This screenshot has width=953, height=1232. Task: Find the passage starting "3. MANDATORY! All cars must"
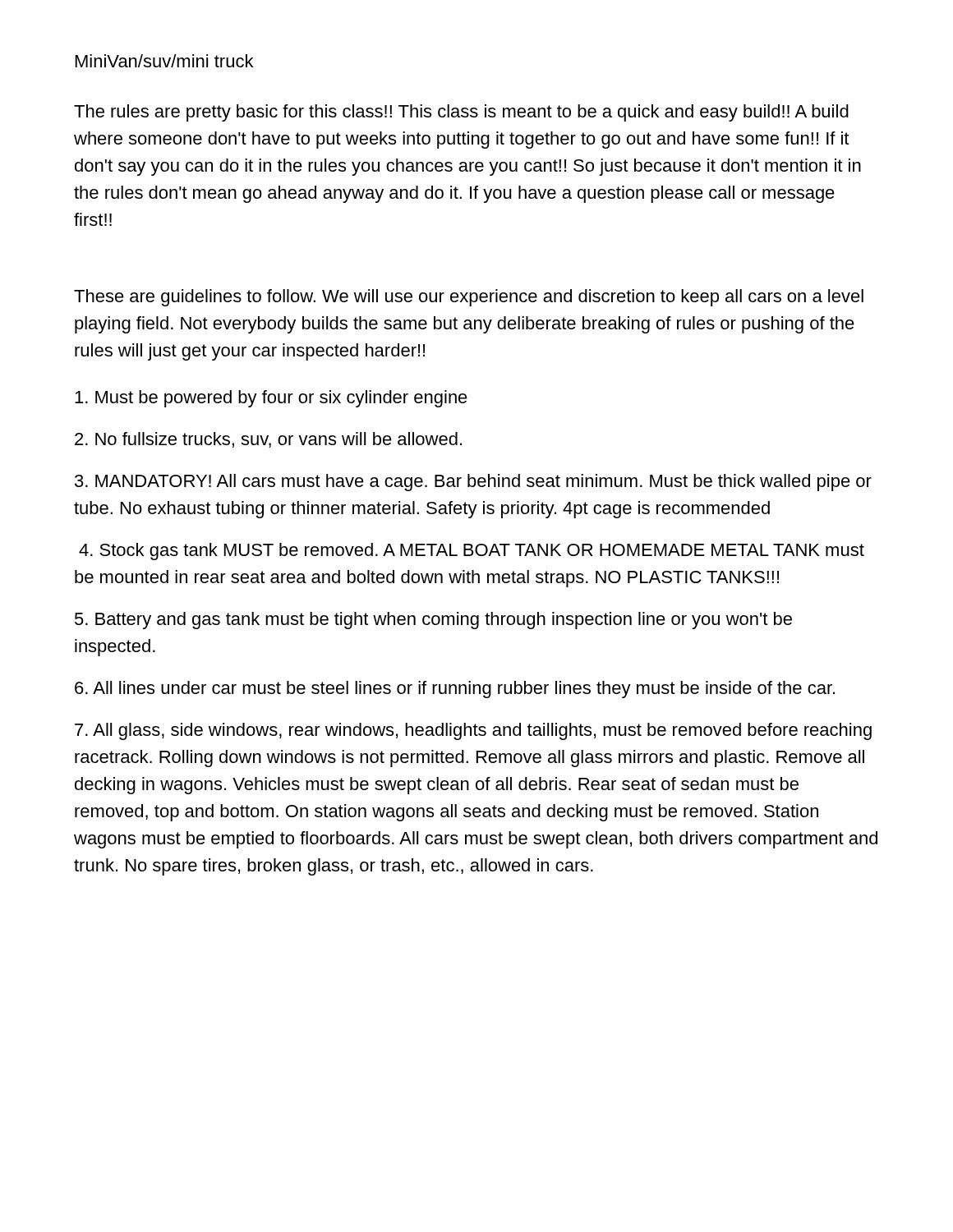tap(473, 494)
